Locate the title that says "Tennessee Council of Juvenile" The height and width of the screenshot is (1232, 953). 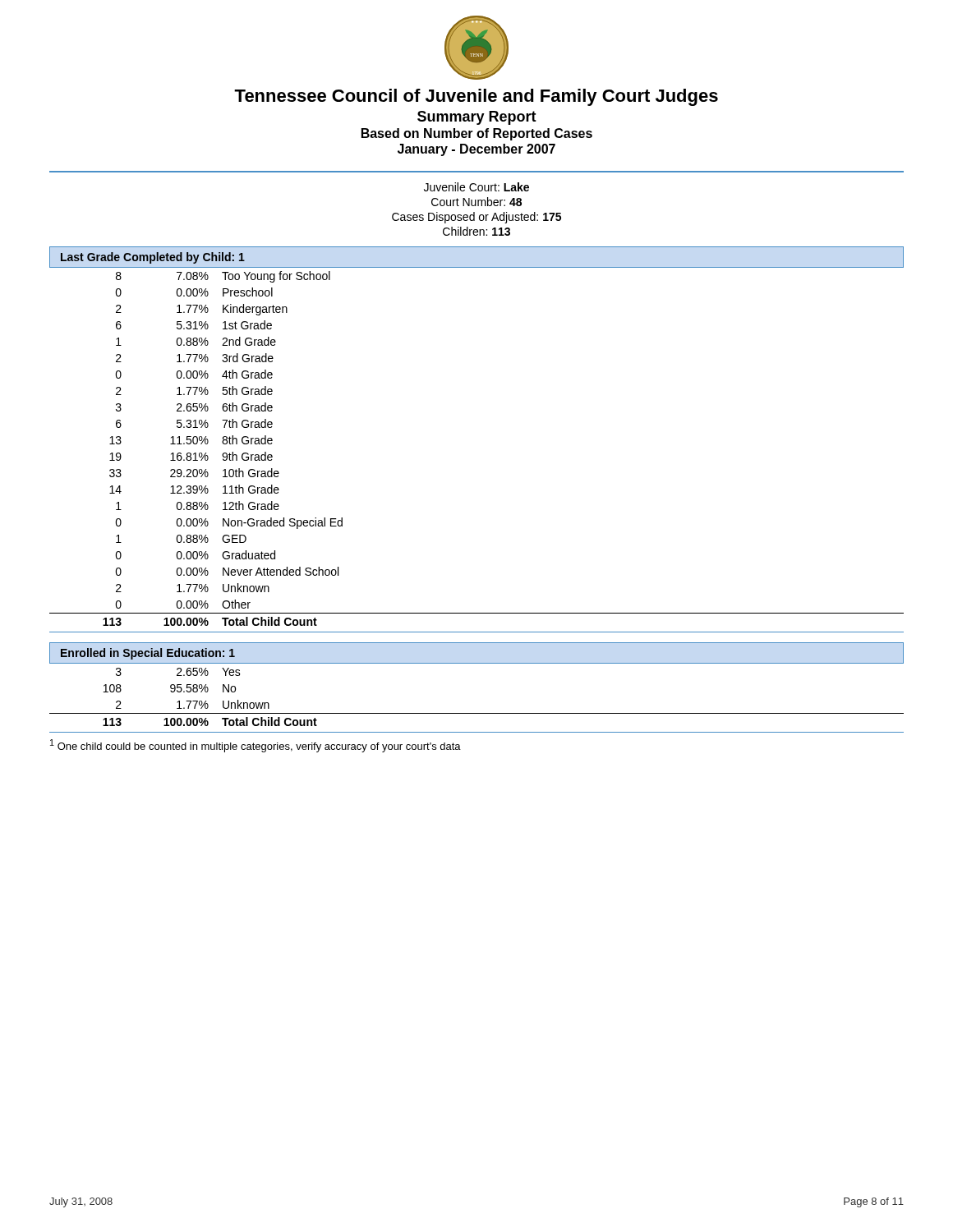tap(476, 96)
